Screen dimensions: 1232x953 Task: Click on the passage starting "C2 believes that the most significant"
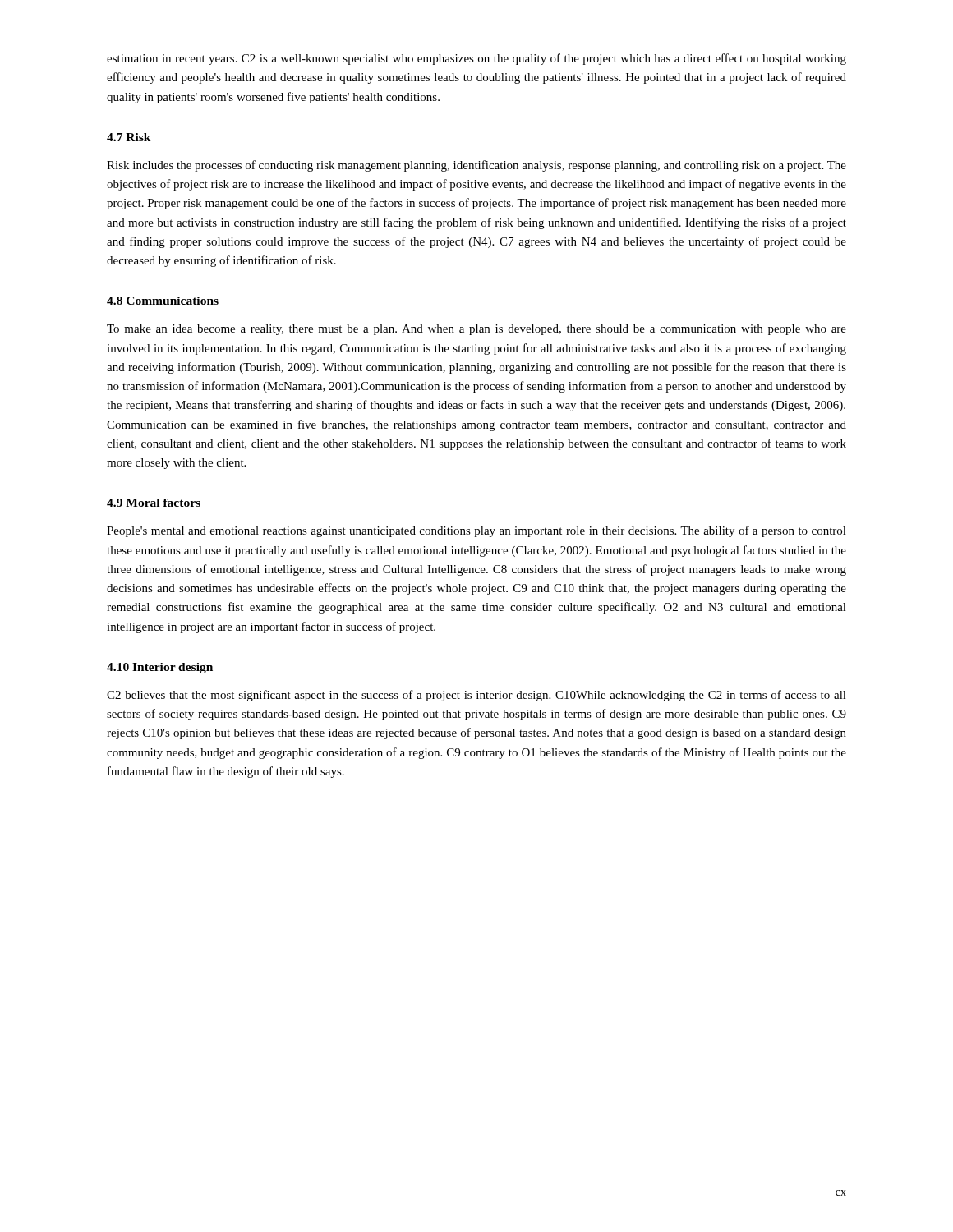(x=476, y=733)
